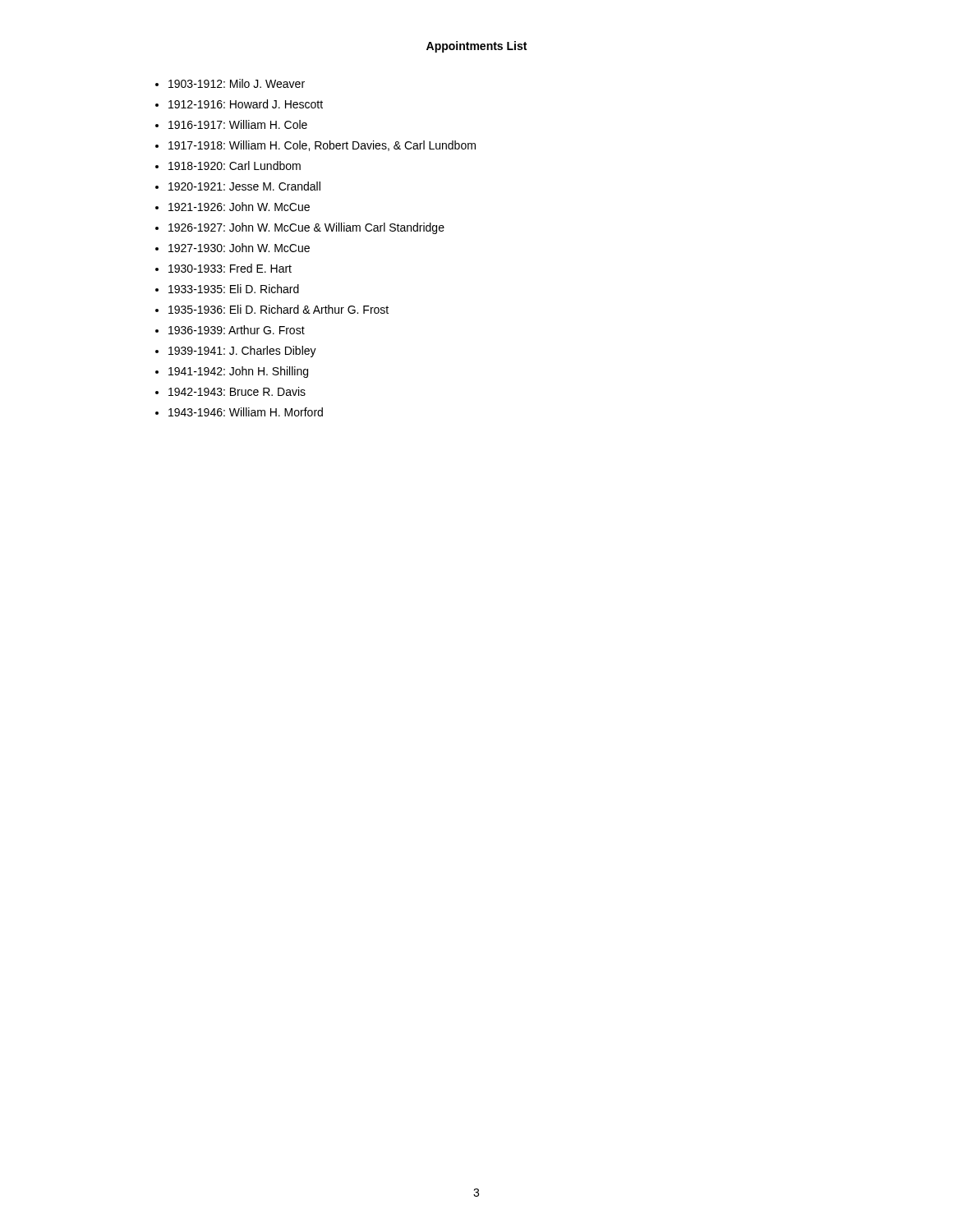This screenshot has width=953, height=1232.
Task: Point to the text block starting "1939-1941: J. Charles Dibley"
Action: coord(242,351)
